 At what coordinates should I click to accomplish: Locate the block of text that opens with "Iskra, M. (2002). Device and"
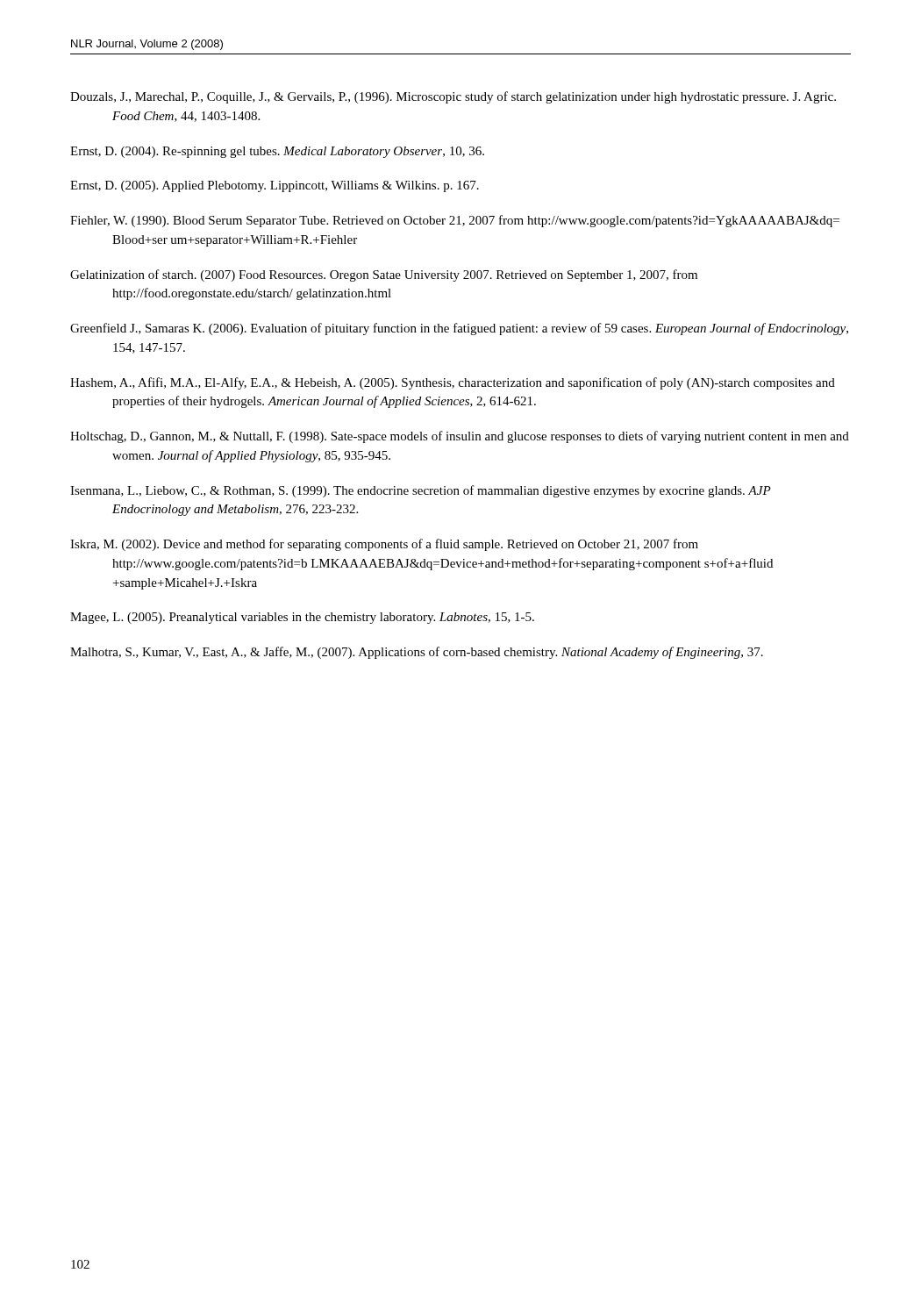click(x=422, y=563)
